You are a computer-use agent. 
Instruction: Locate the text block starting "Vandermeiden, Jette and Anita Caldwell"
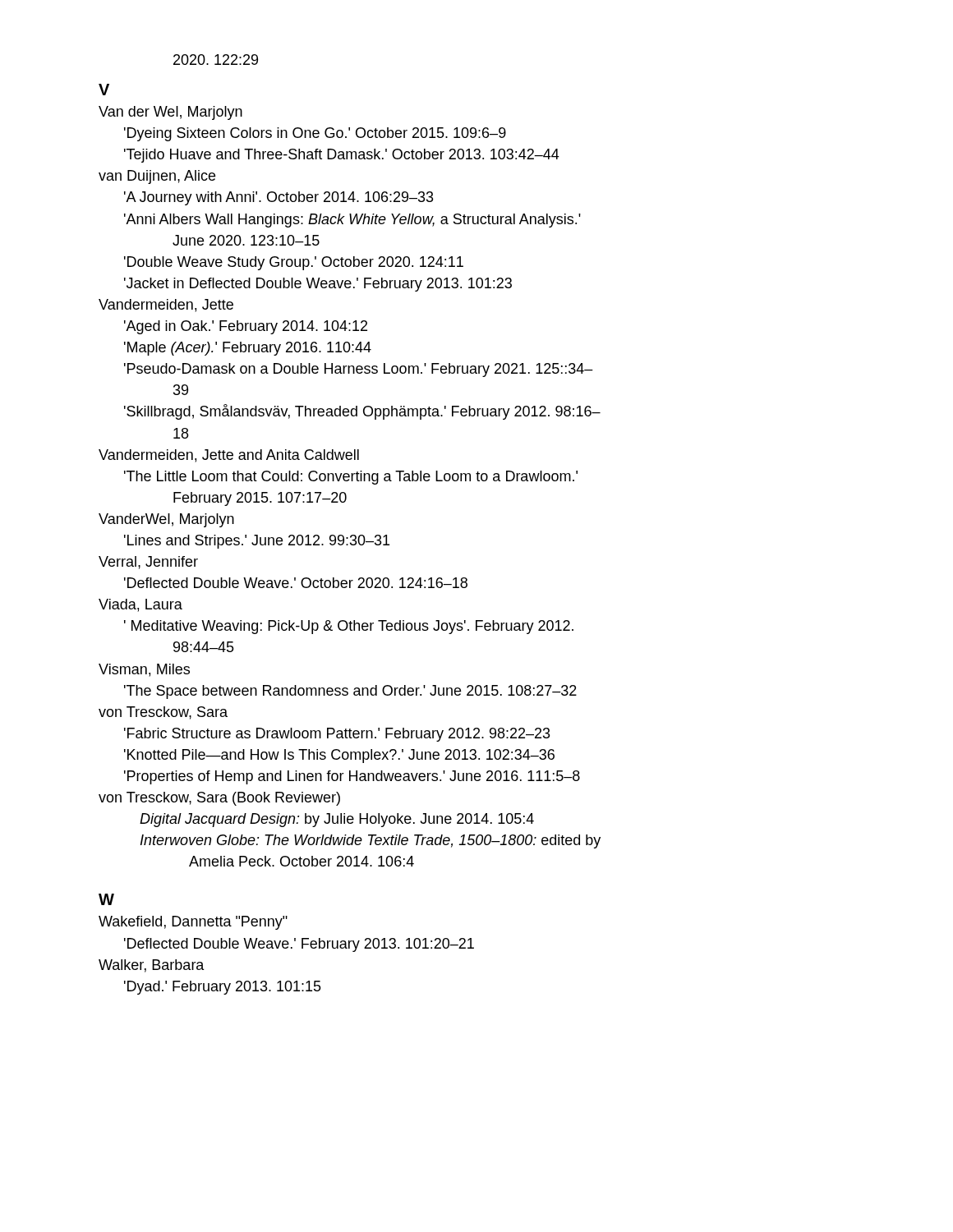click(229, 456)
